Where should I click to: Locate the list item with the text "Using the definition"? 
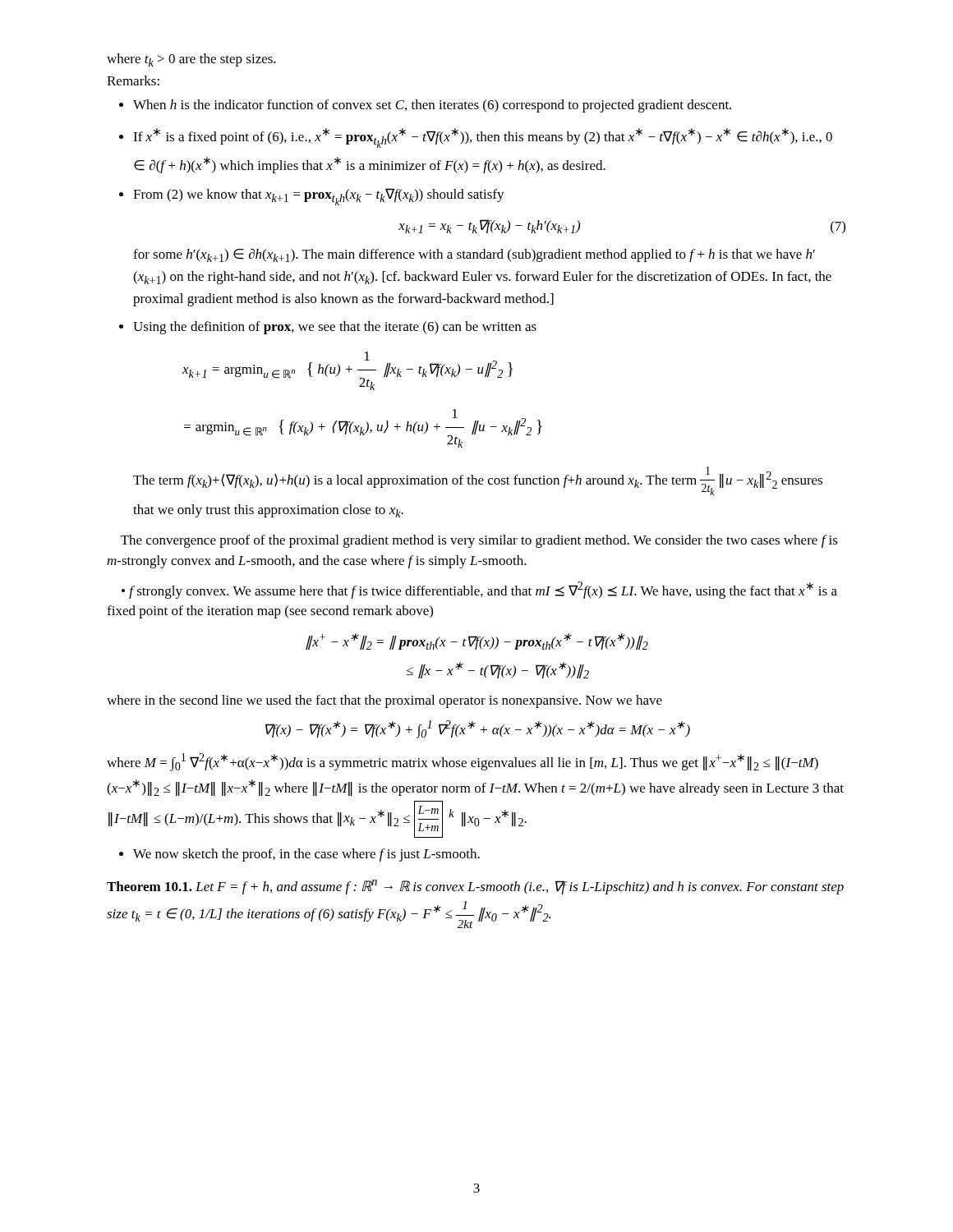tap(490, 421)
